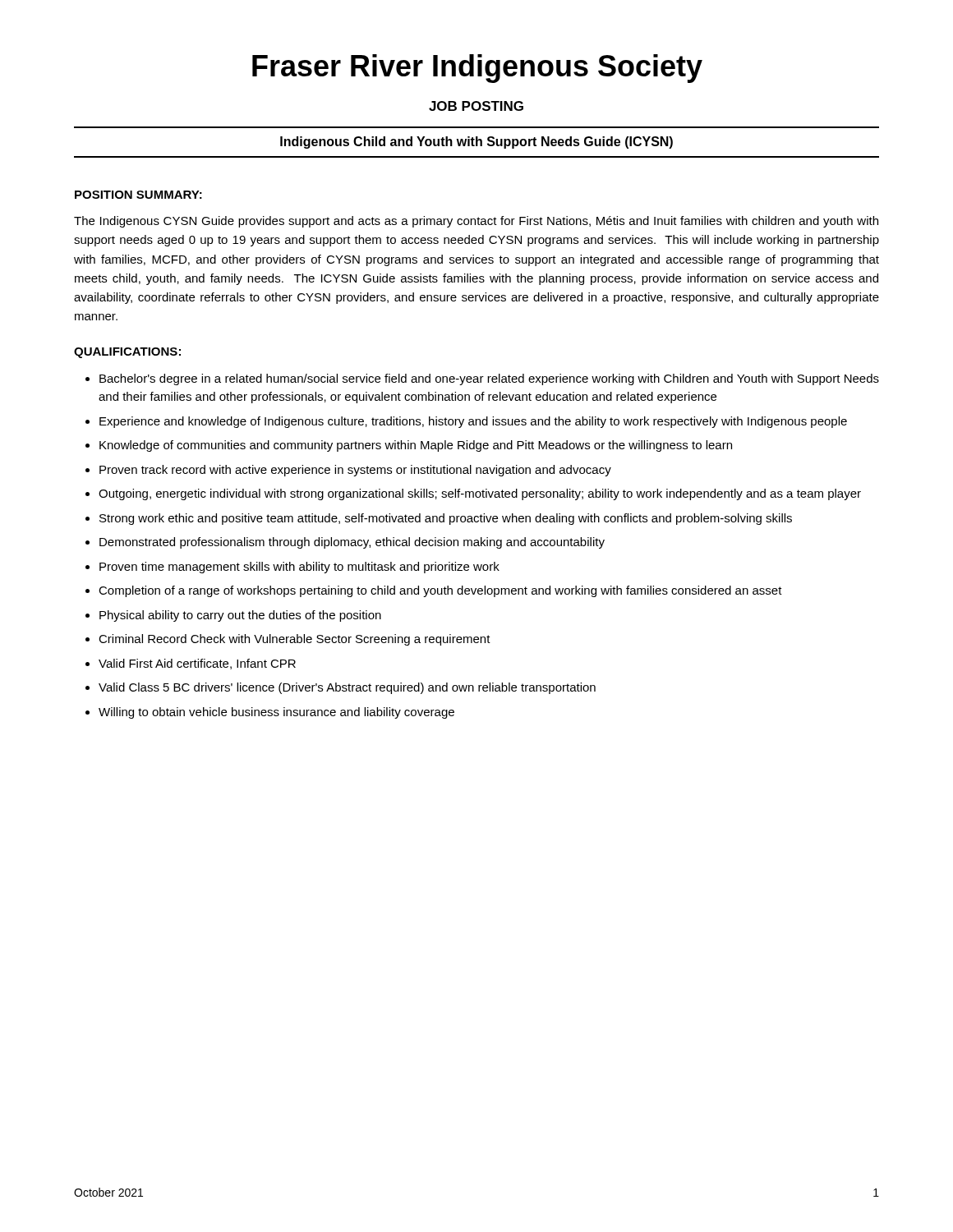The height and width of the screenshot is (1232, 953).
Task: Find the element starting "Knowledge of communities and community partners within Maple"
Action: pyautogui.click(x=489, y=445)
